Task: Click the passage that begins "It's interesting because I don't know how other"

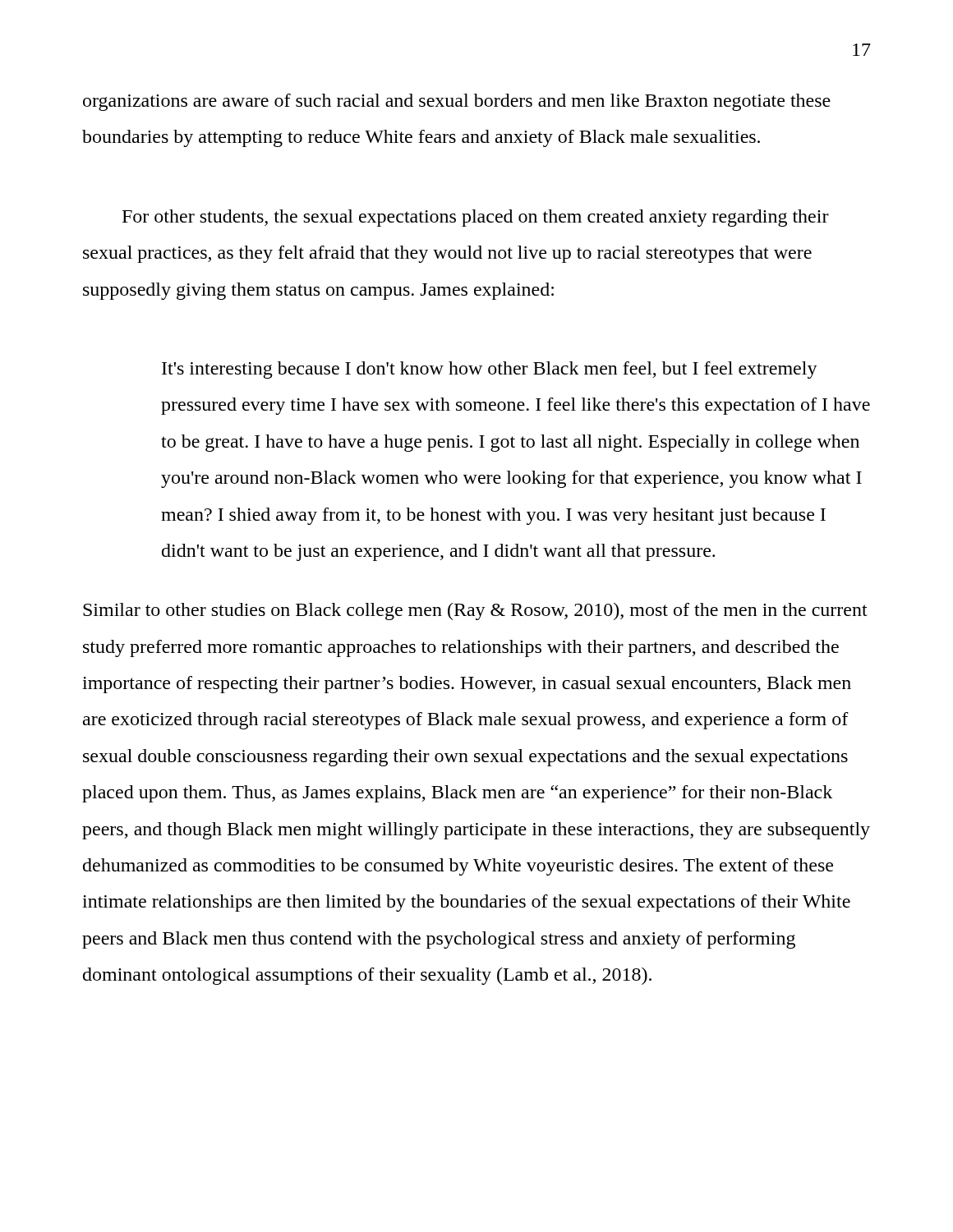Action: tap(490, 370)
